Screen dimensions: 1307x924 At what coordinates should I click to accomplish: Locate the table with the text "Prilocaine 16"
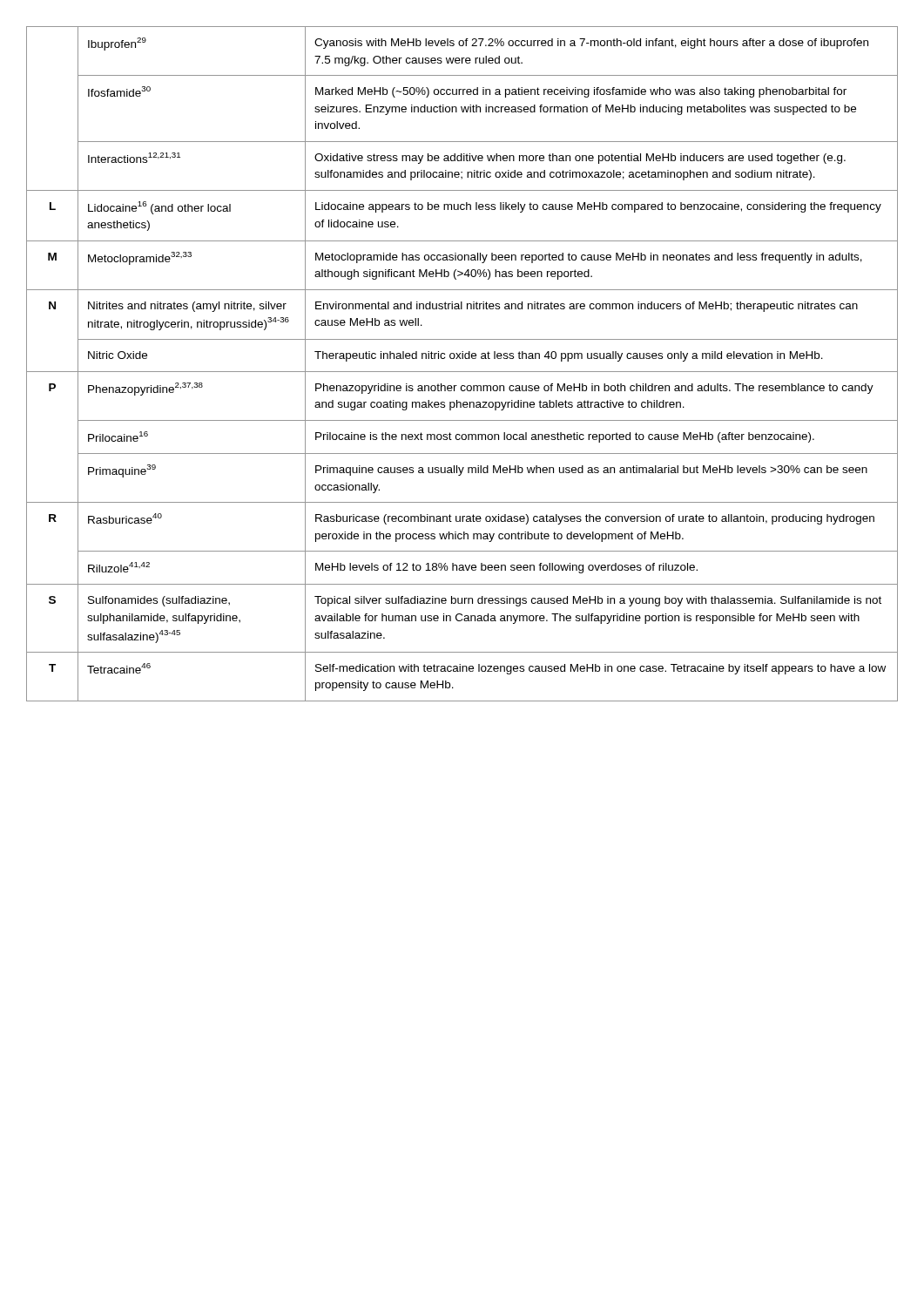pyautogui.click(x=462, y=364)
